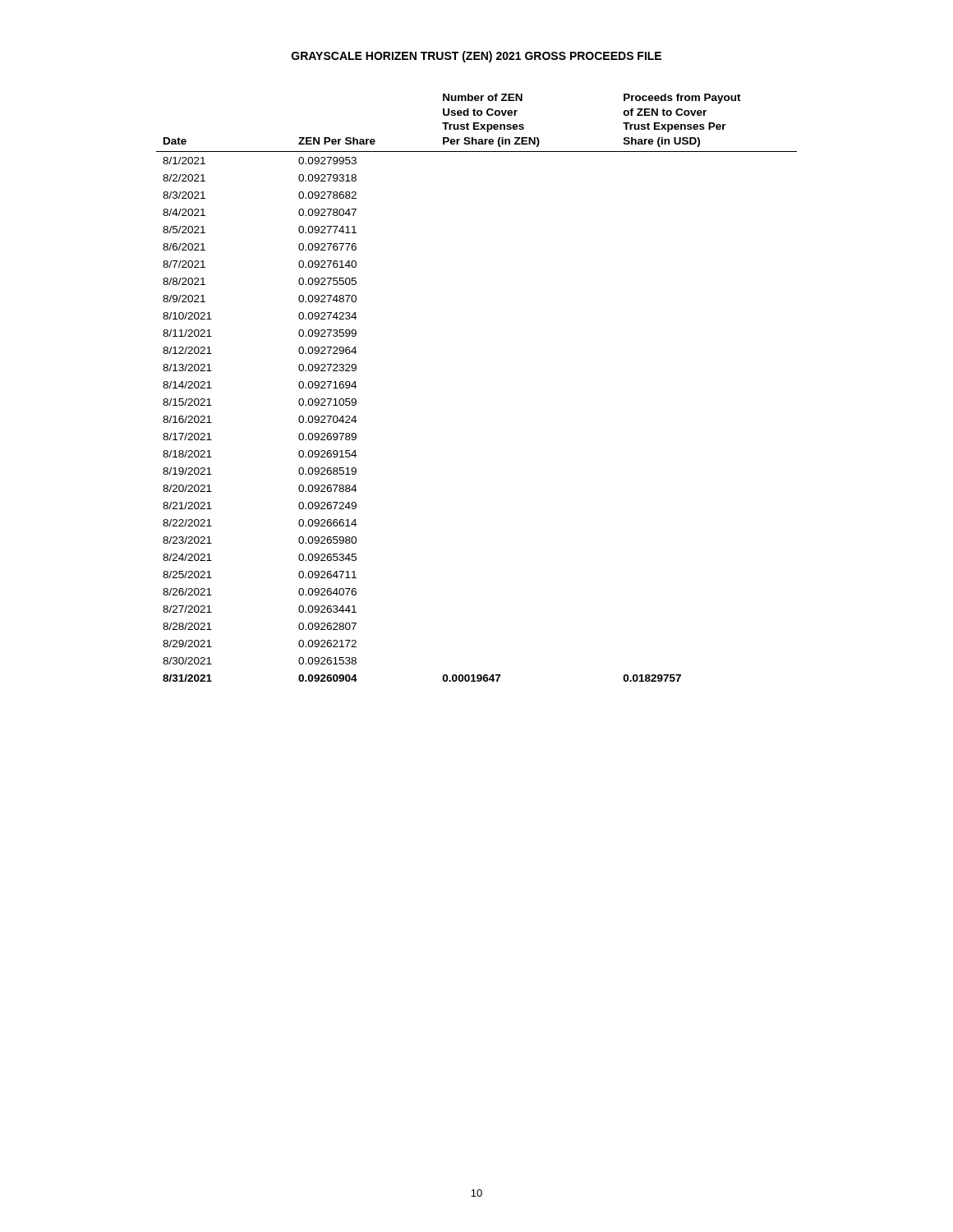Image resolution: width=953 pixels, height=1232 pixels.
Task: Locate the table
Action: tap(476, 387)
